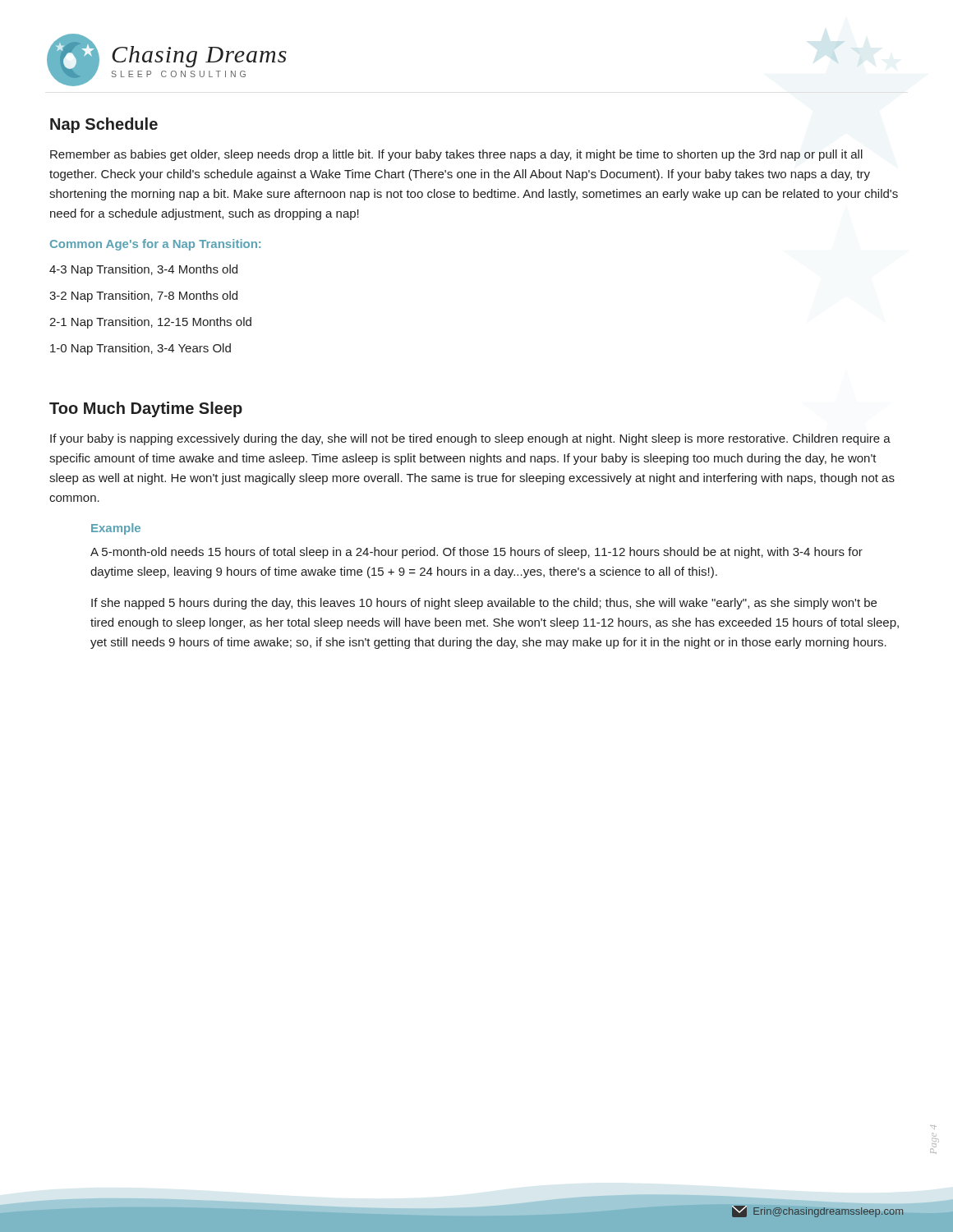This screenshot has width=953, height=1232.
Task: Locate the block of text that opens with "Remember as babies get older,"
Action: (474, 184)
